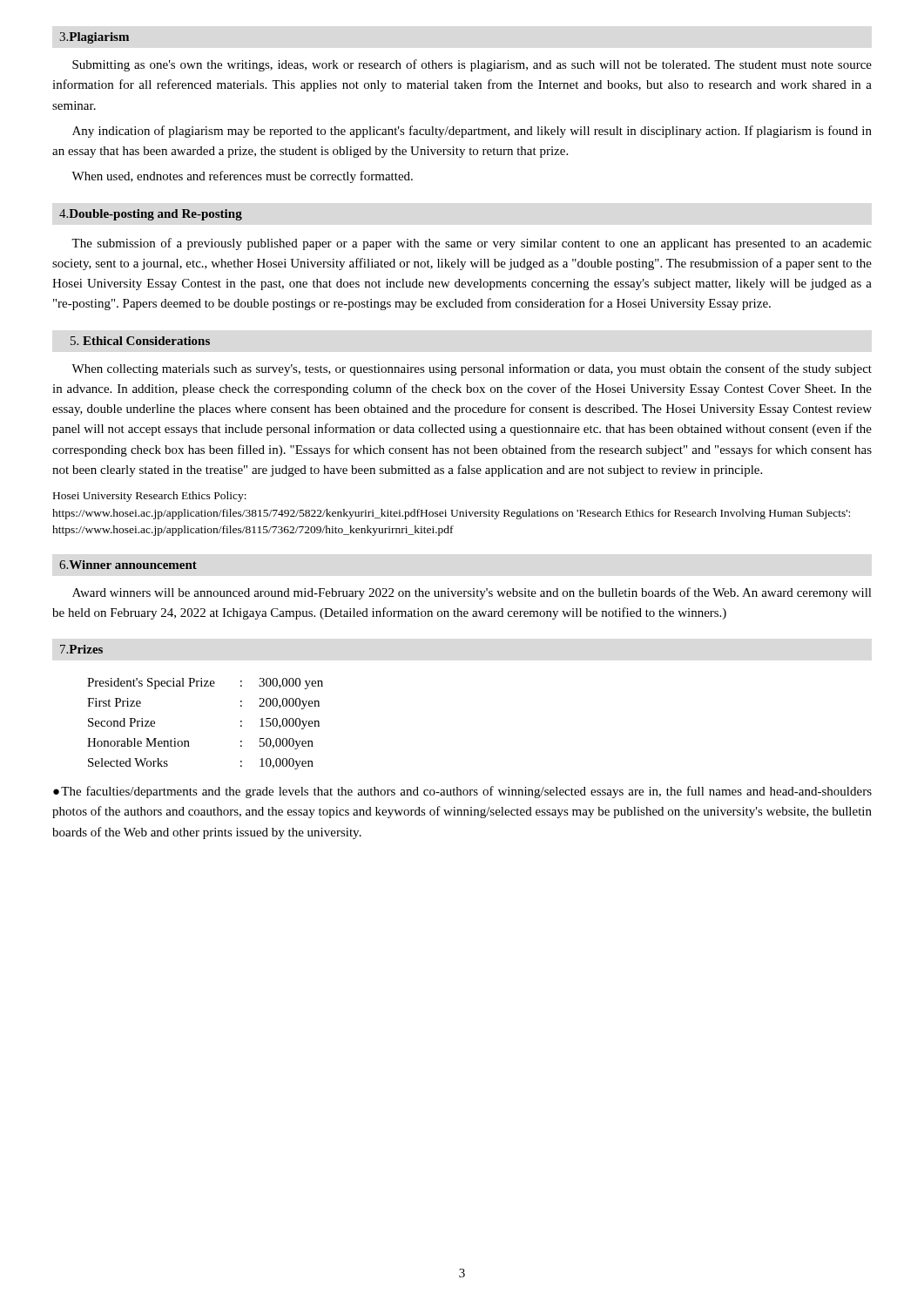Select the section header containing "6.Winner announcement"
The image size is (924, 1307).
(x=128, y=564)
